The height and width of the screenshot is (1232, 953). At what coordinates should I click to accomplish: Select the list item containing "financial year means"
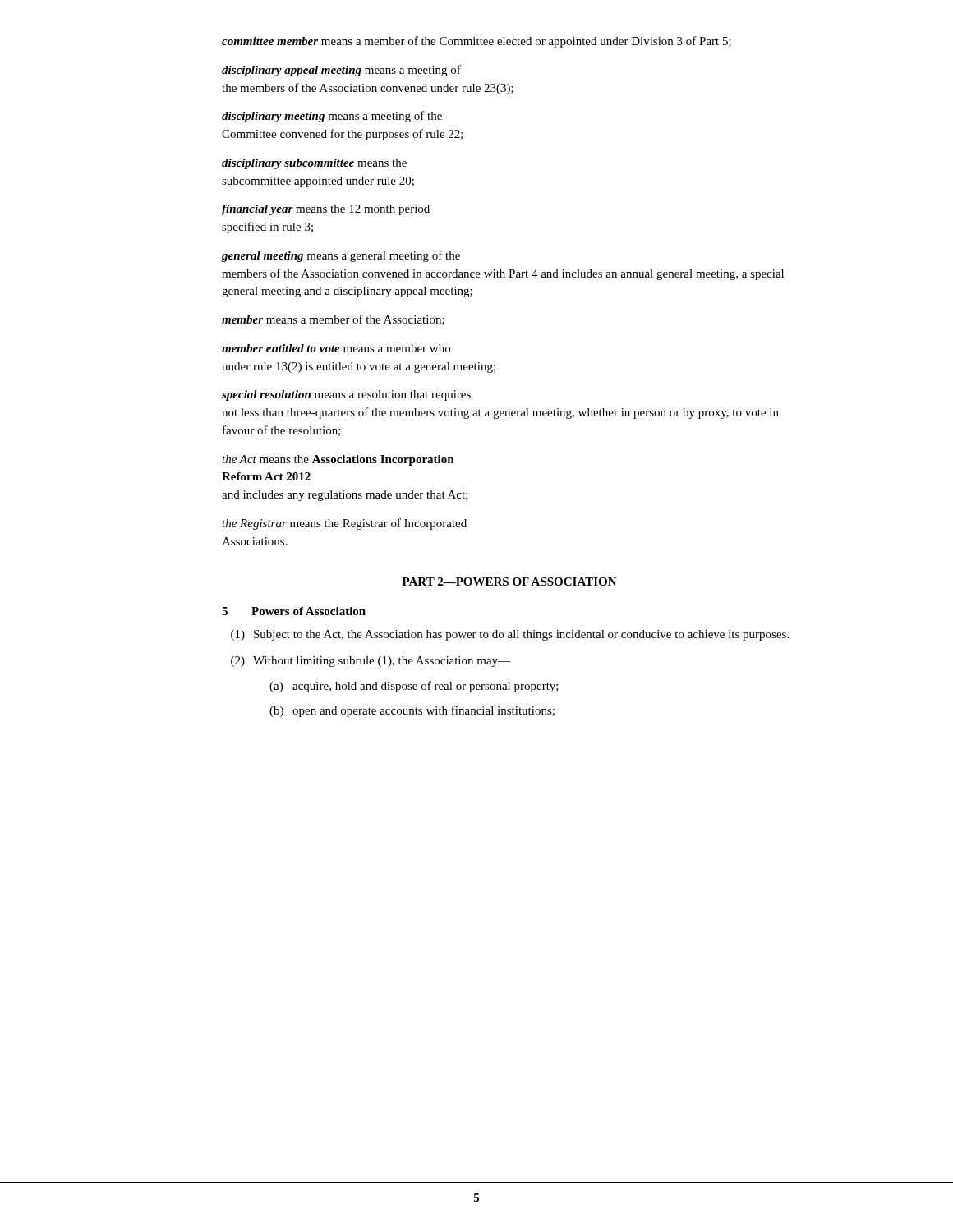326,210
